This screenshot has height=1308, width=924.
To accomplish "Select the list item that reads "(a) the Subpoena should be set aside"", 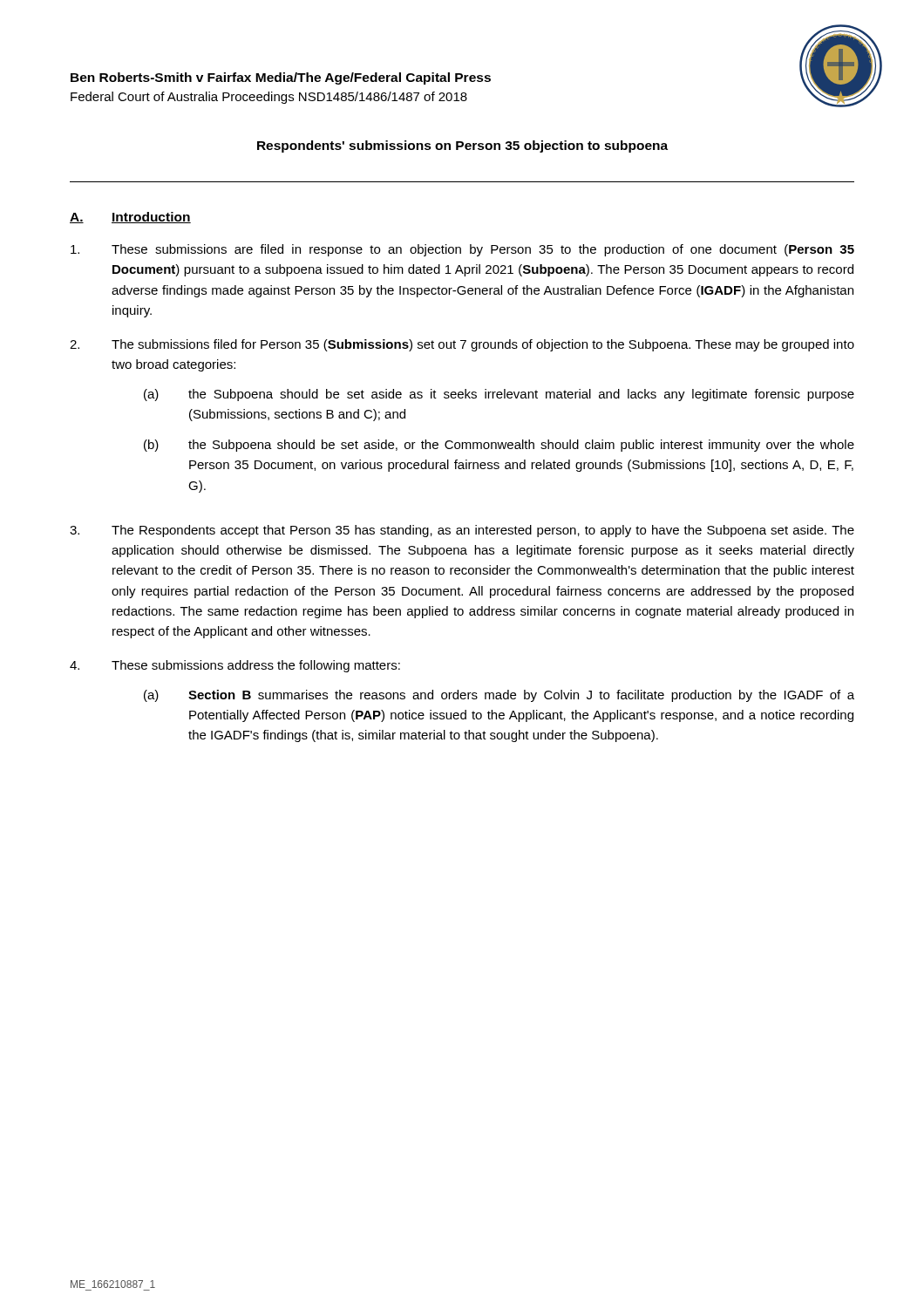I will click(x=483, y=404).
